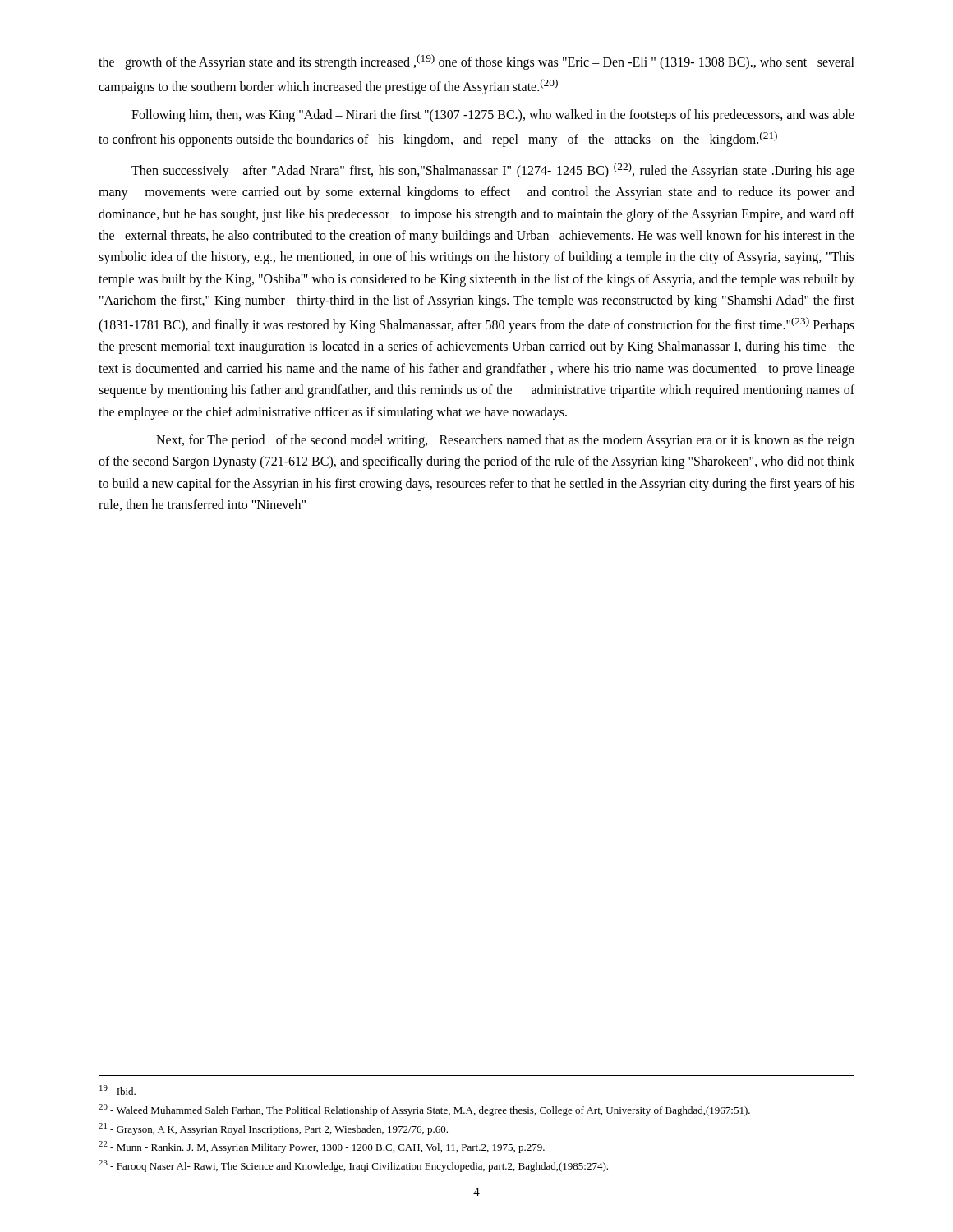Image resolution: width=953 pixels, height=1232 pixels.
Task: Navigate to the region starting "19 - Ibid."
Action: click(x=117, y=1090)
